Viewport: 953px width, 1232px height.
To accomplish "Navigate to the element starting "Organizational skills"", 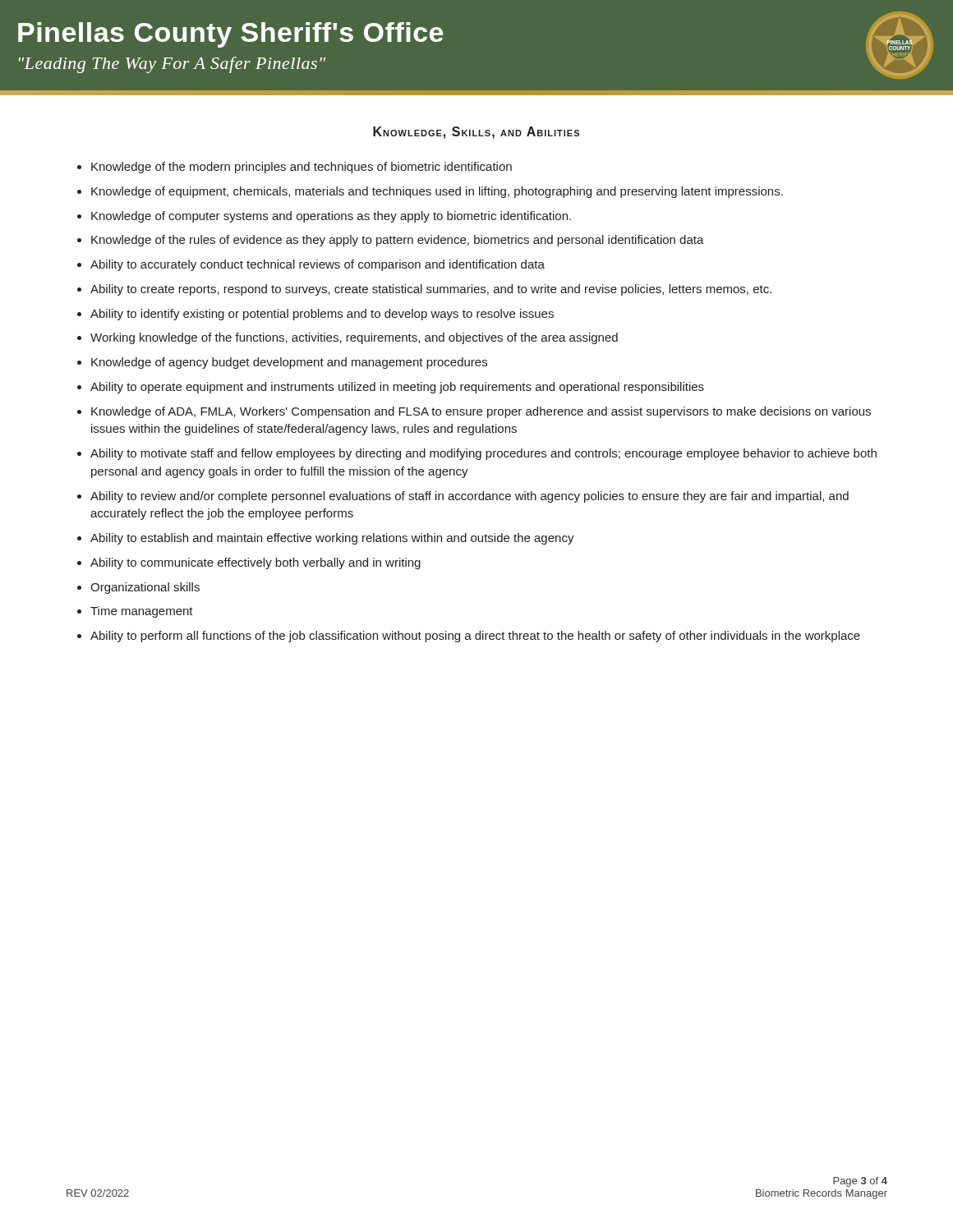I will (x=145, y=586).
